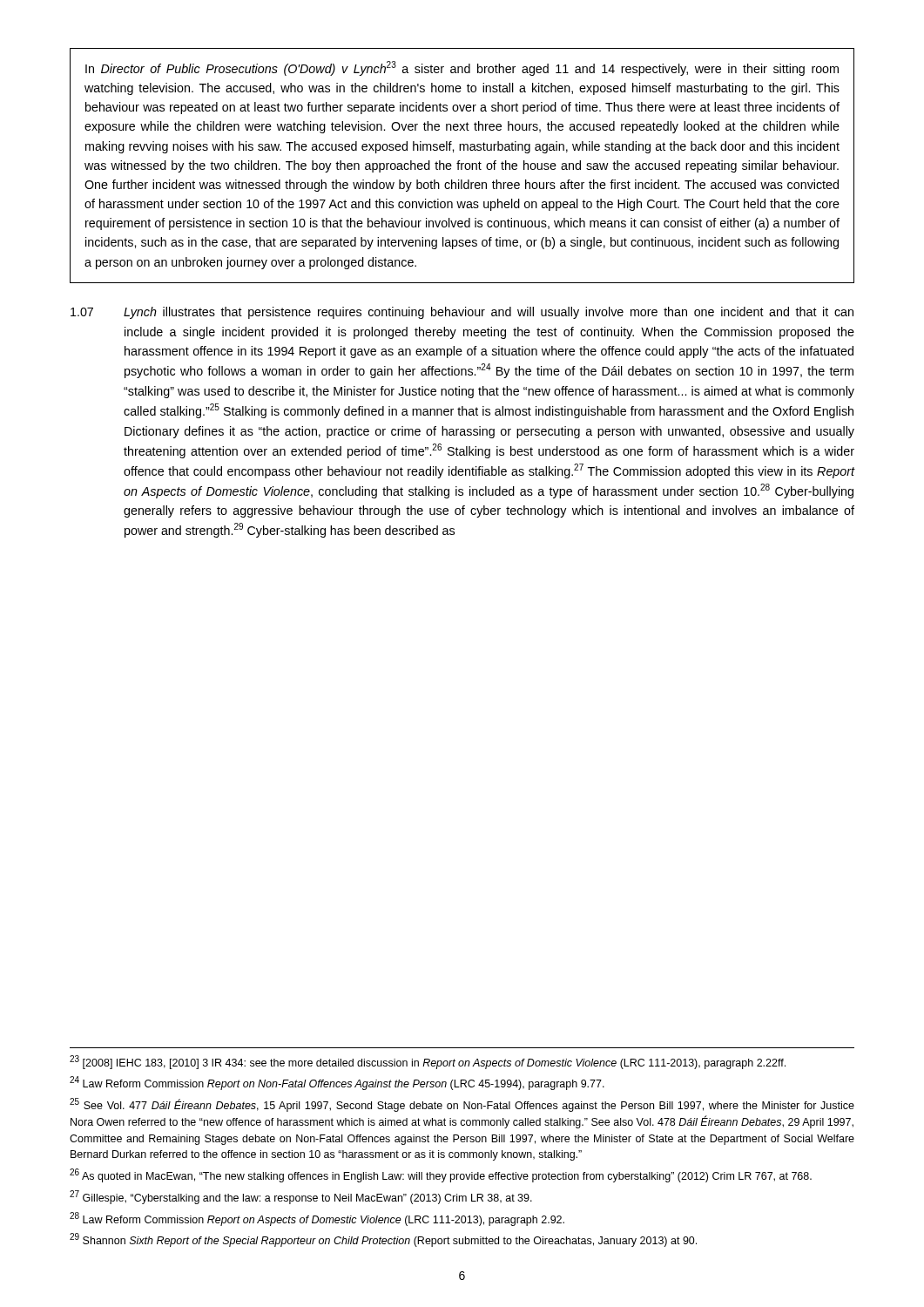The width and height of the screenshot is (924, 1307).
Task: Find the block on this page that starts "27 Gillespie, “Cyberstalking and the law: a response"
Action: click(301, 1197)
